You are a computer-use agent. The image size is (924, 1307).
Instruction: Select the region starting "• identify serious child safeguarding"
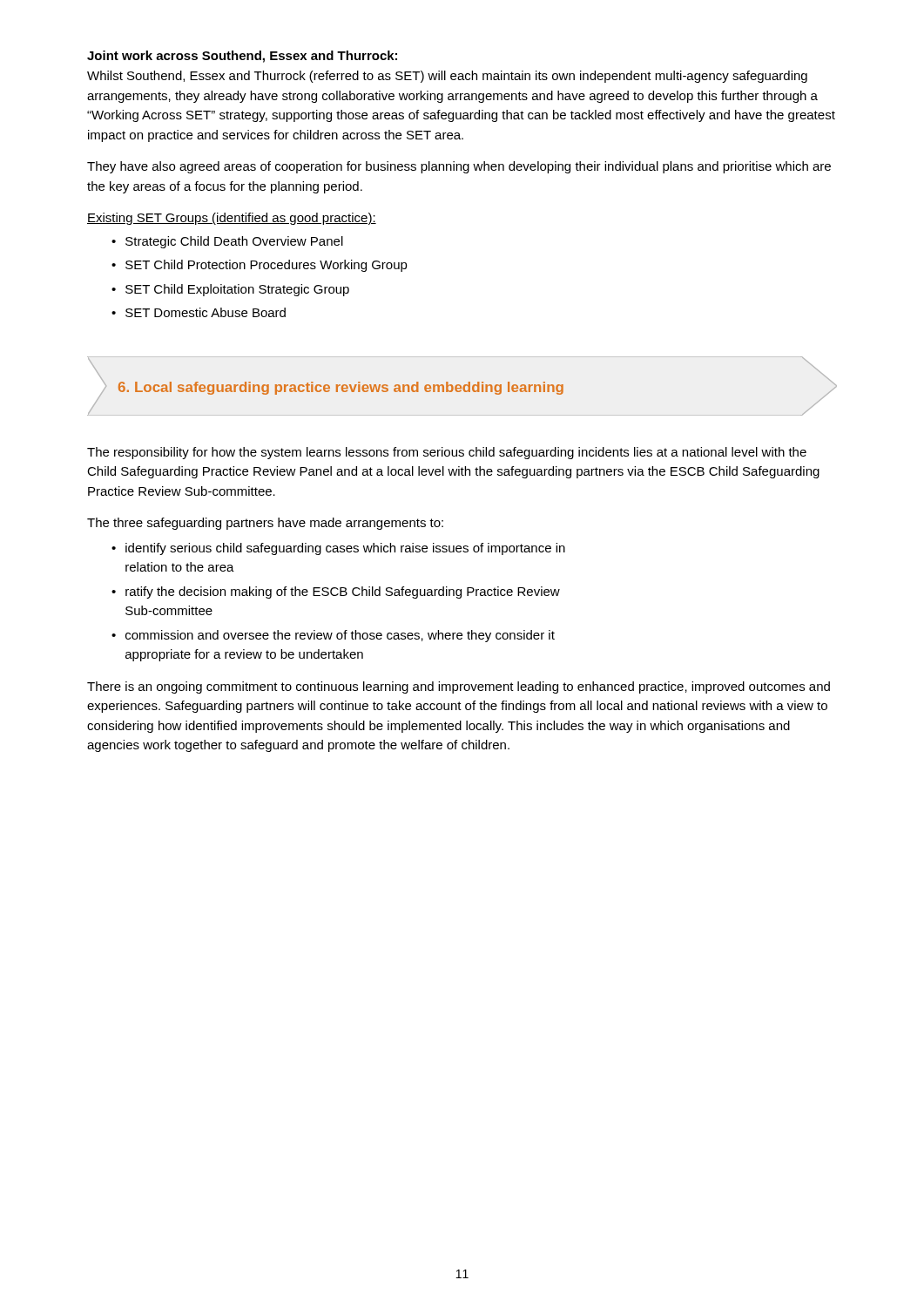point(338,558)
